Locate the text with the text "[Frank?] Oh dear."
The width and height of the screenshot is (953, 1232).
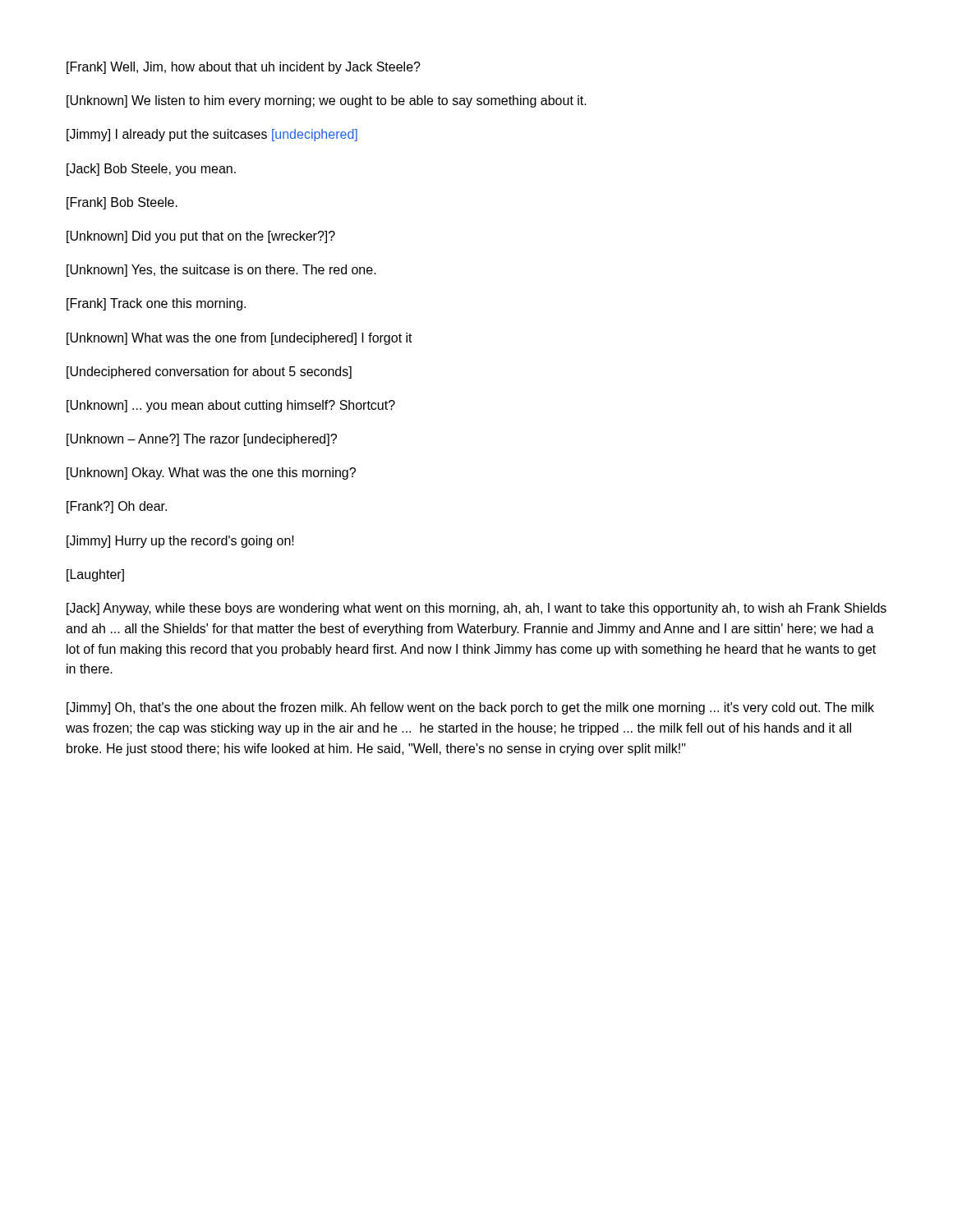[117, 507]
